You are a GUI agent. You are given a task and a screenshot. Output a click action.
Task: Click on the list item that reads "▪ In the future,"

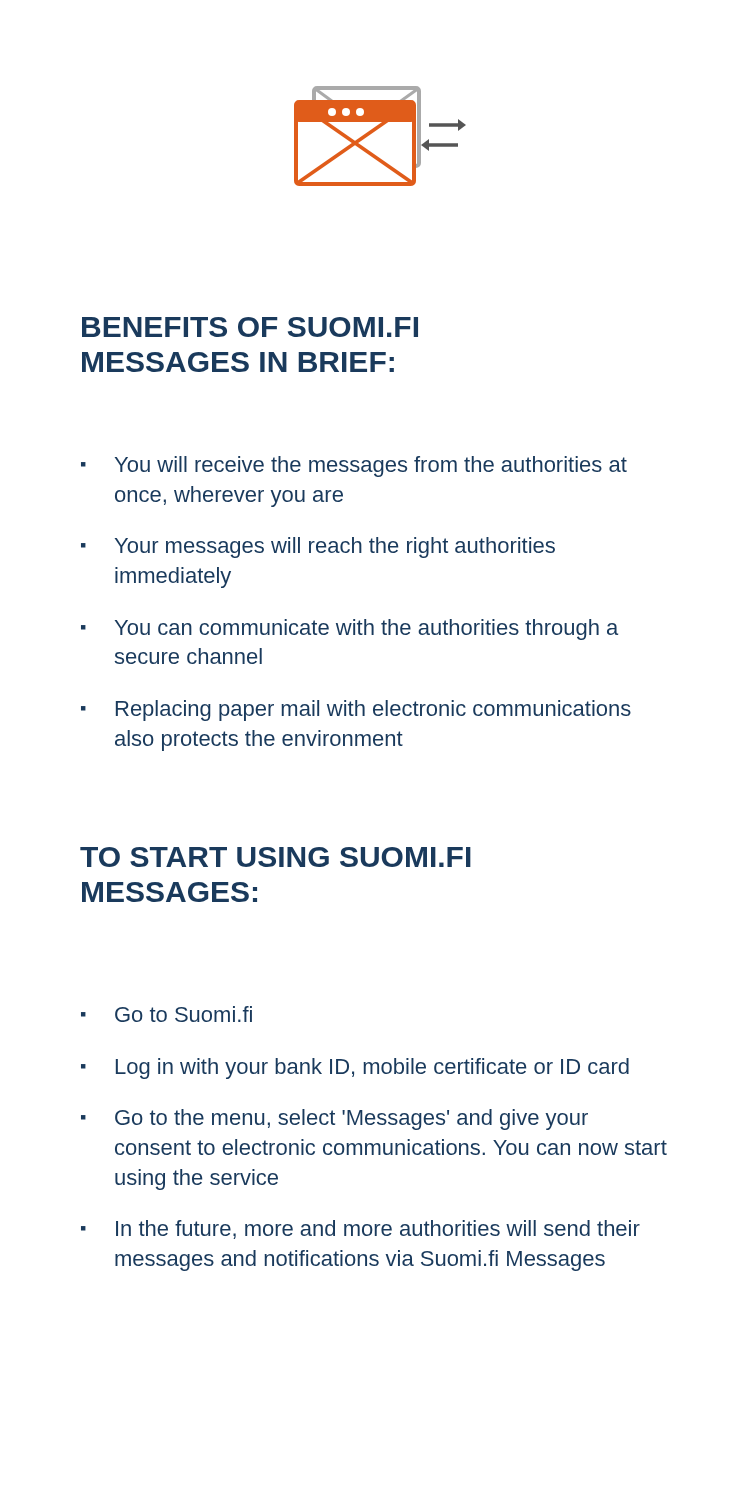tap(376, 1244)
